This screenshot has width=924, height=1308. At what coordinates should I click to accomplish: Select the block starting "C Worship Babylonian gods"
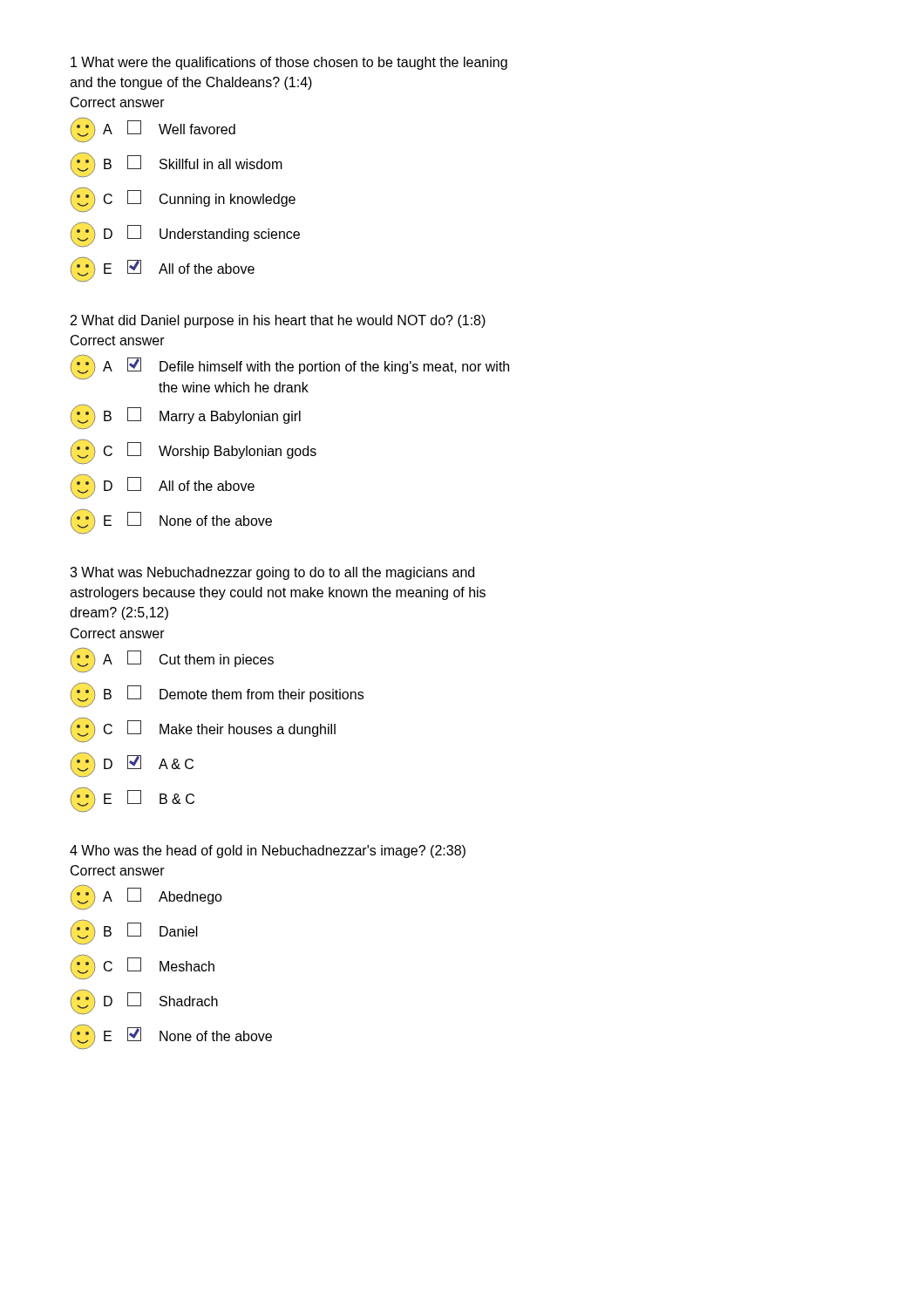(194, 452)
